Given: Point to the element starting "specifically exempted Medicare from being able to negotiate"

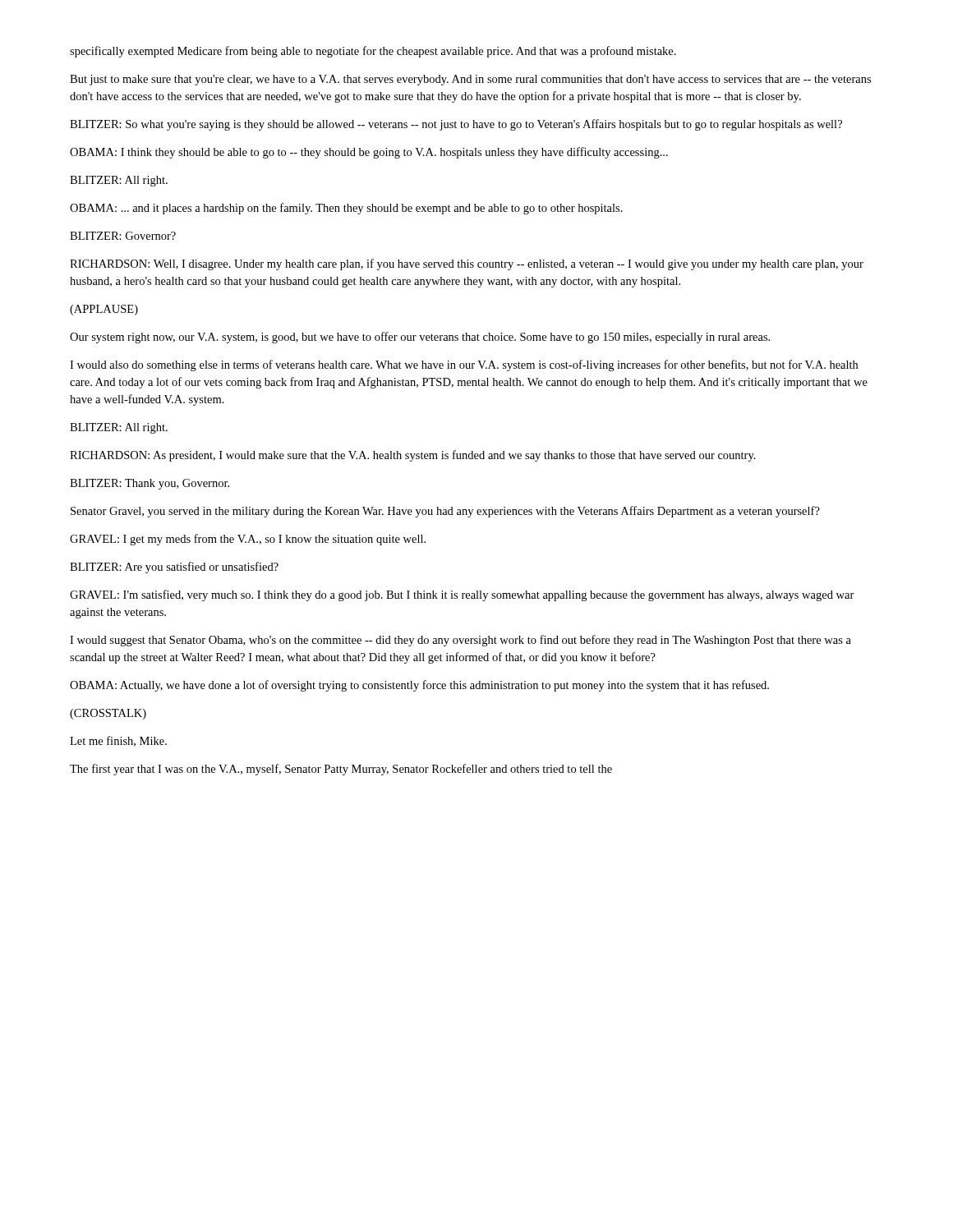Looking at the screenshot, I should coord(373,51).
